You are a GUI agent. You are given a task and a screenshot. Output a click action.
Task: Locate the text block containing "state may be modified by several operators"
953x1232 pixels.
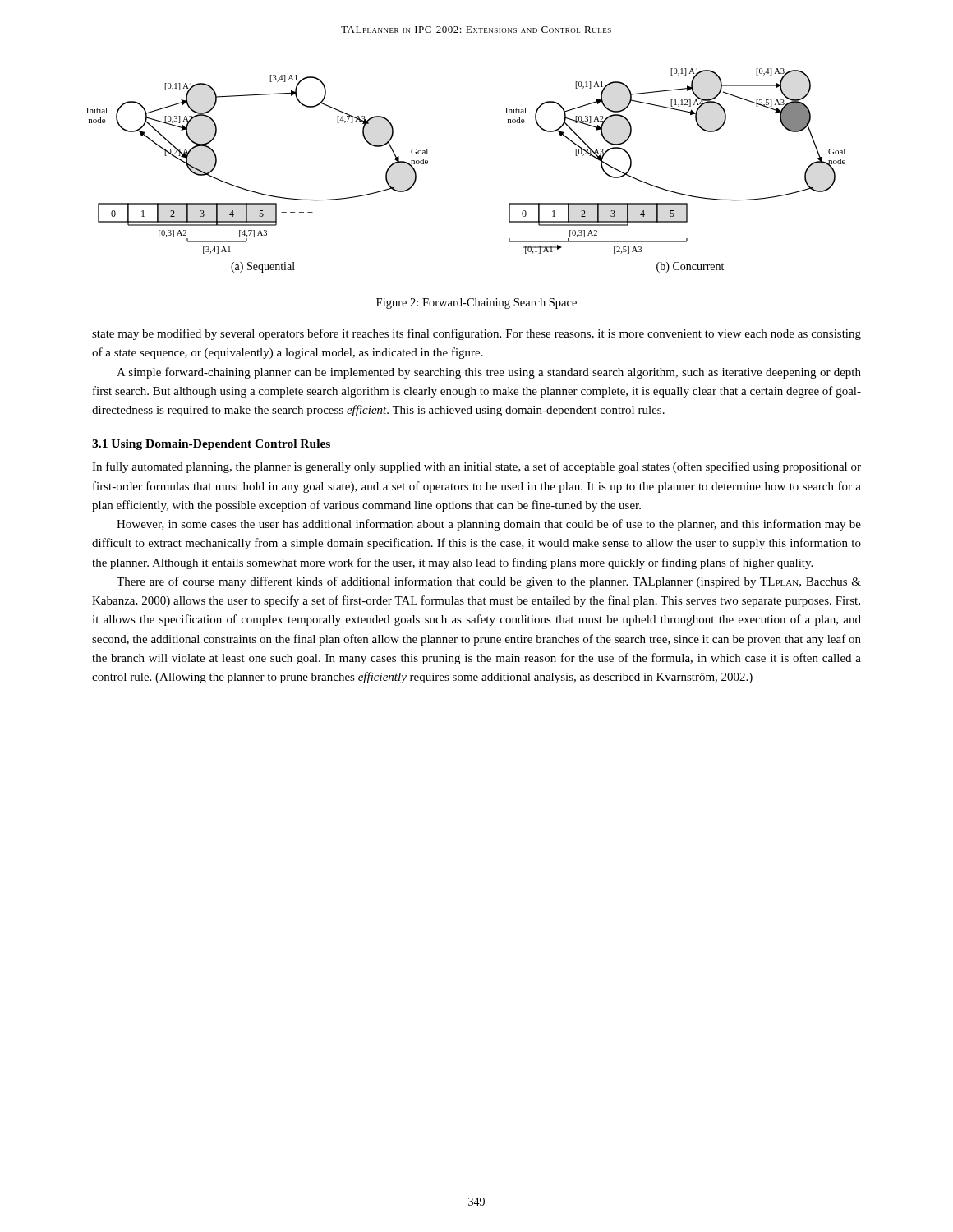click(x=476, y=343)
